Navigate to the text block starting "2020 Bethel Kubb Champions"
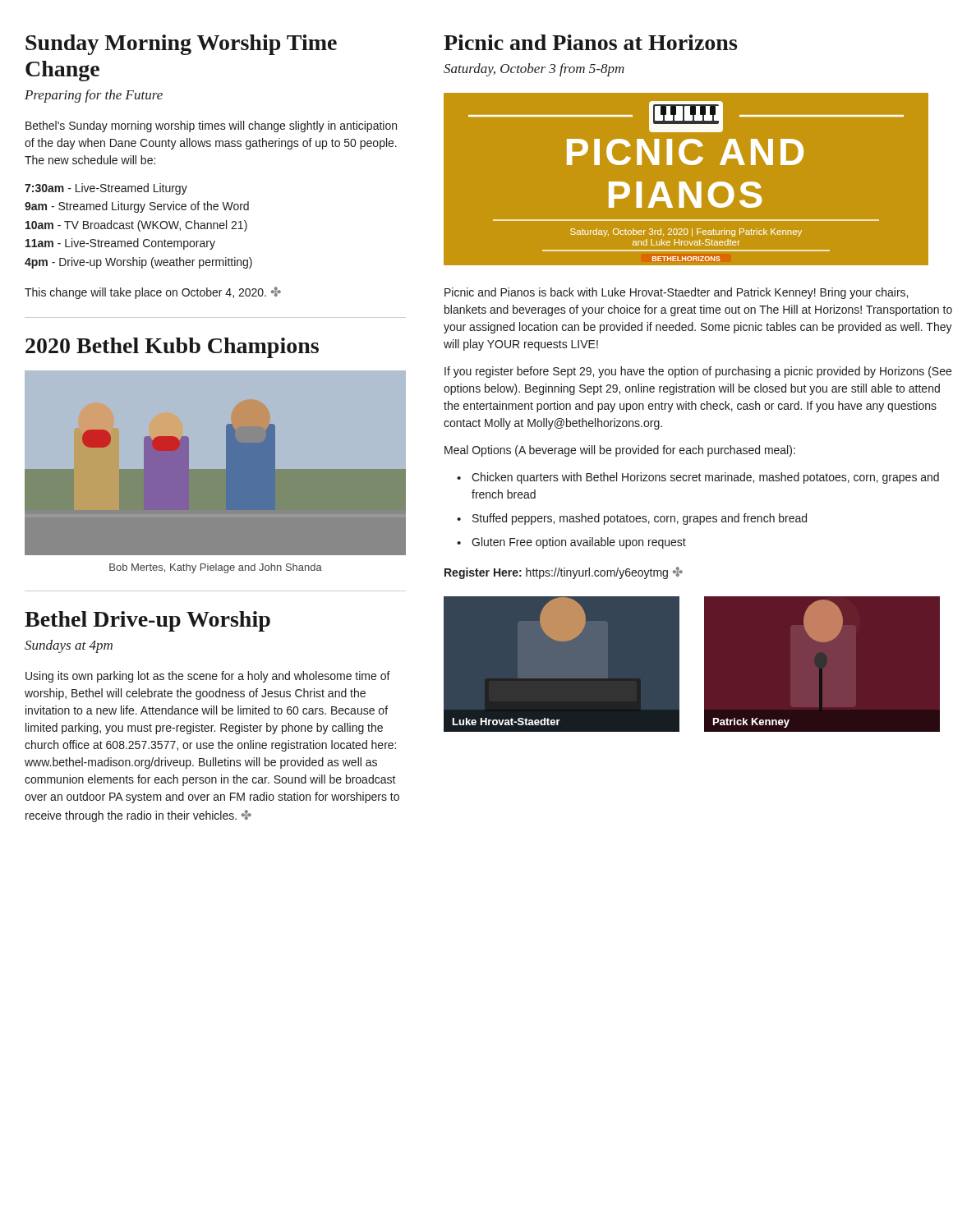This screenshot has height=1232, width=953. (x=215, y=346)
